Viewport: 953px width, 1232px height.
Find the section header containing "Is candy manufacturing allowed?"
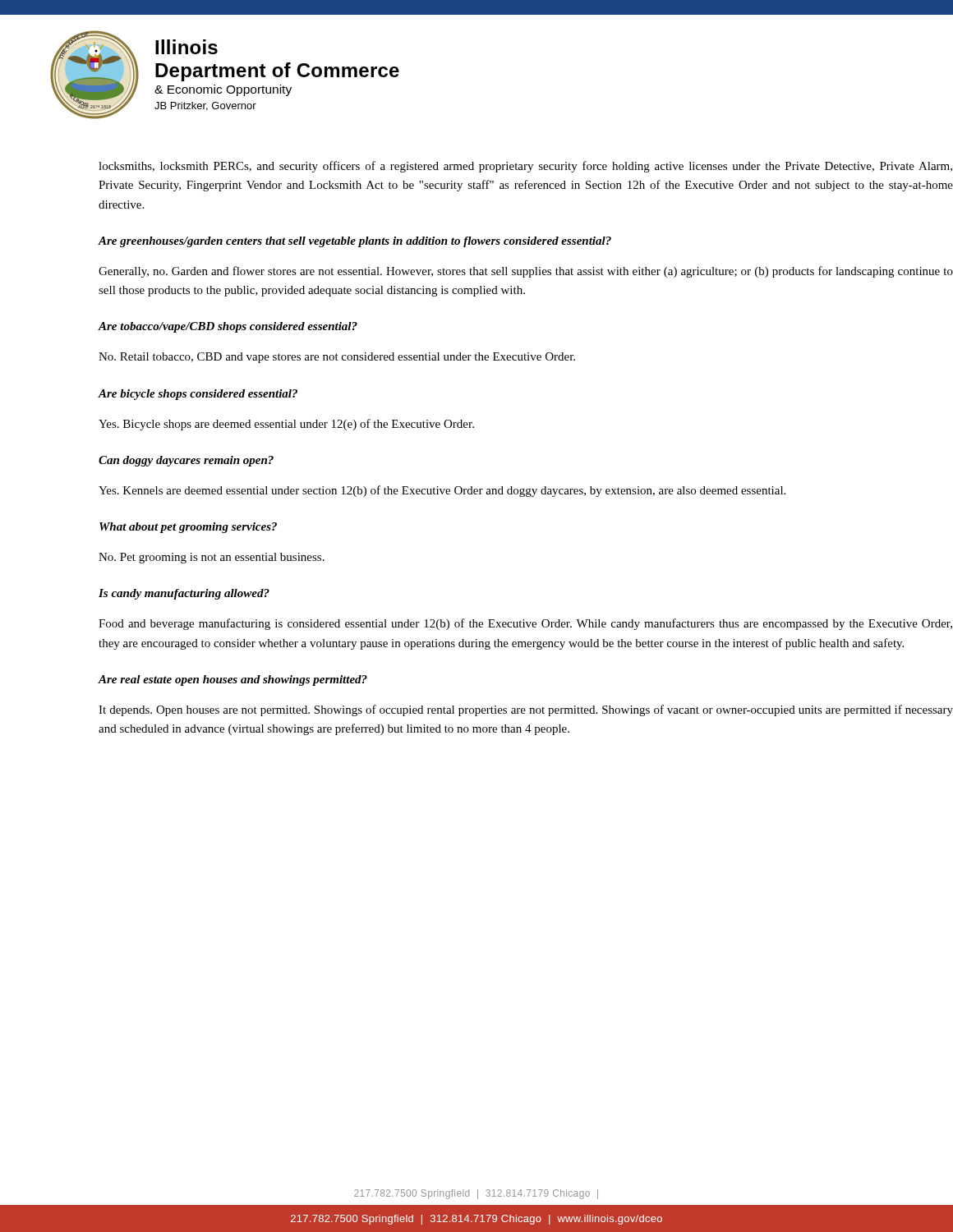click(x=184, y=594)
